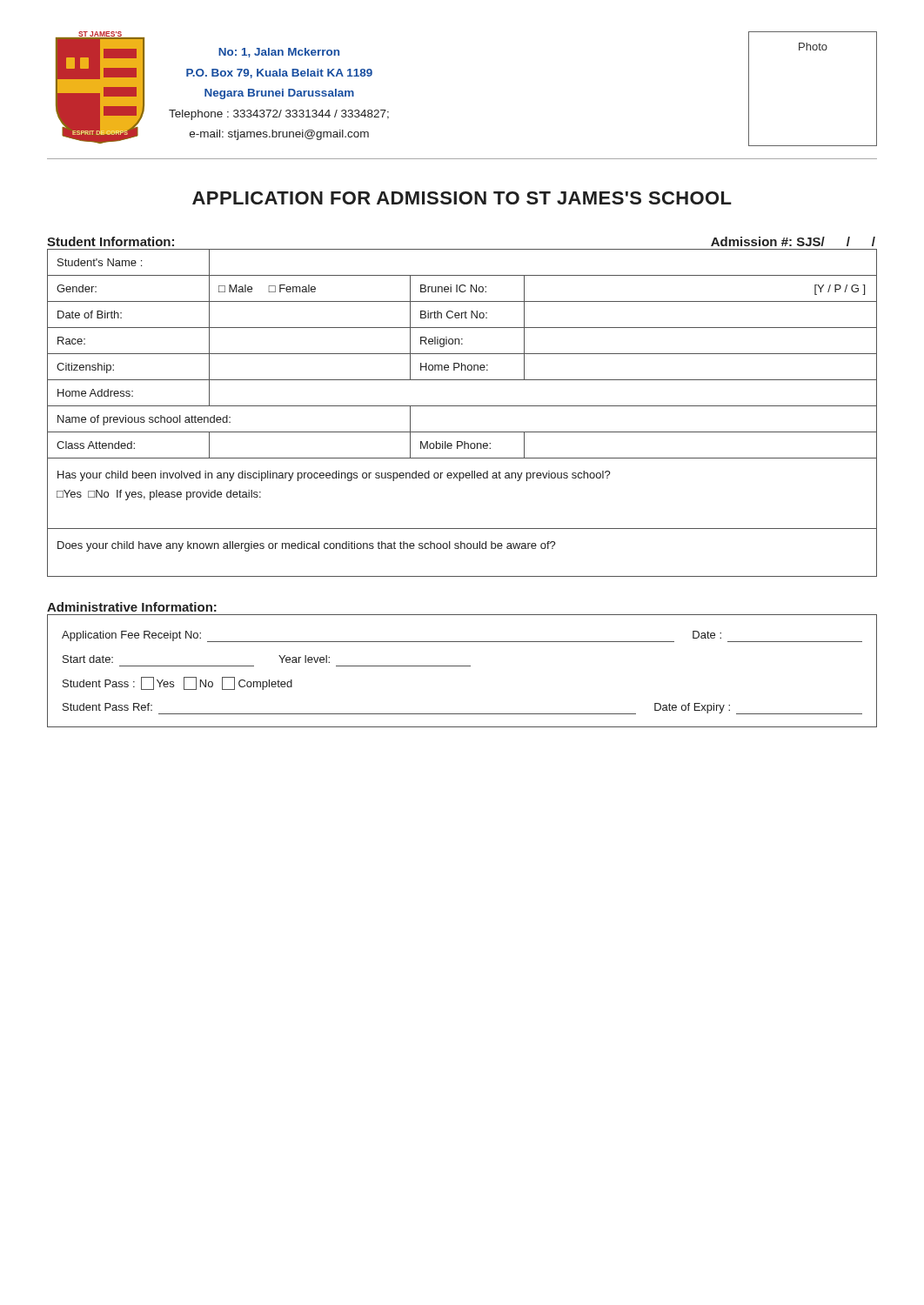The image size is (924, 1305).
Task: Select the section header containing "Student Information:"
Action: [x=111, y=241]
